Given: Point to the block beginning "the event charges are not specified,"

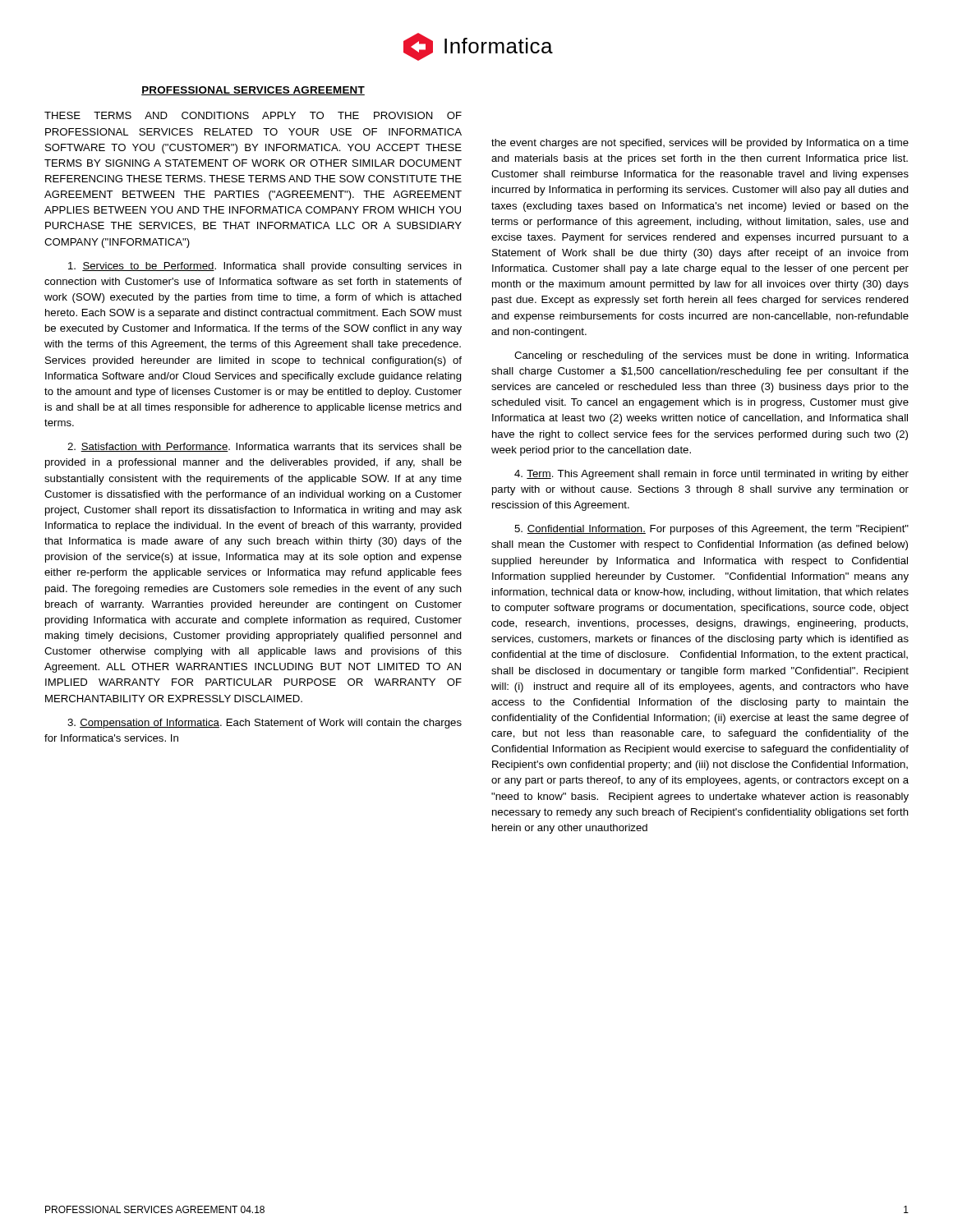Looking at the screenshot, I should tap(700, 237).
